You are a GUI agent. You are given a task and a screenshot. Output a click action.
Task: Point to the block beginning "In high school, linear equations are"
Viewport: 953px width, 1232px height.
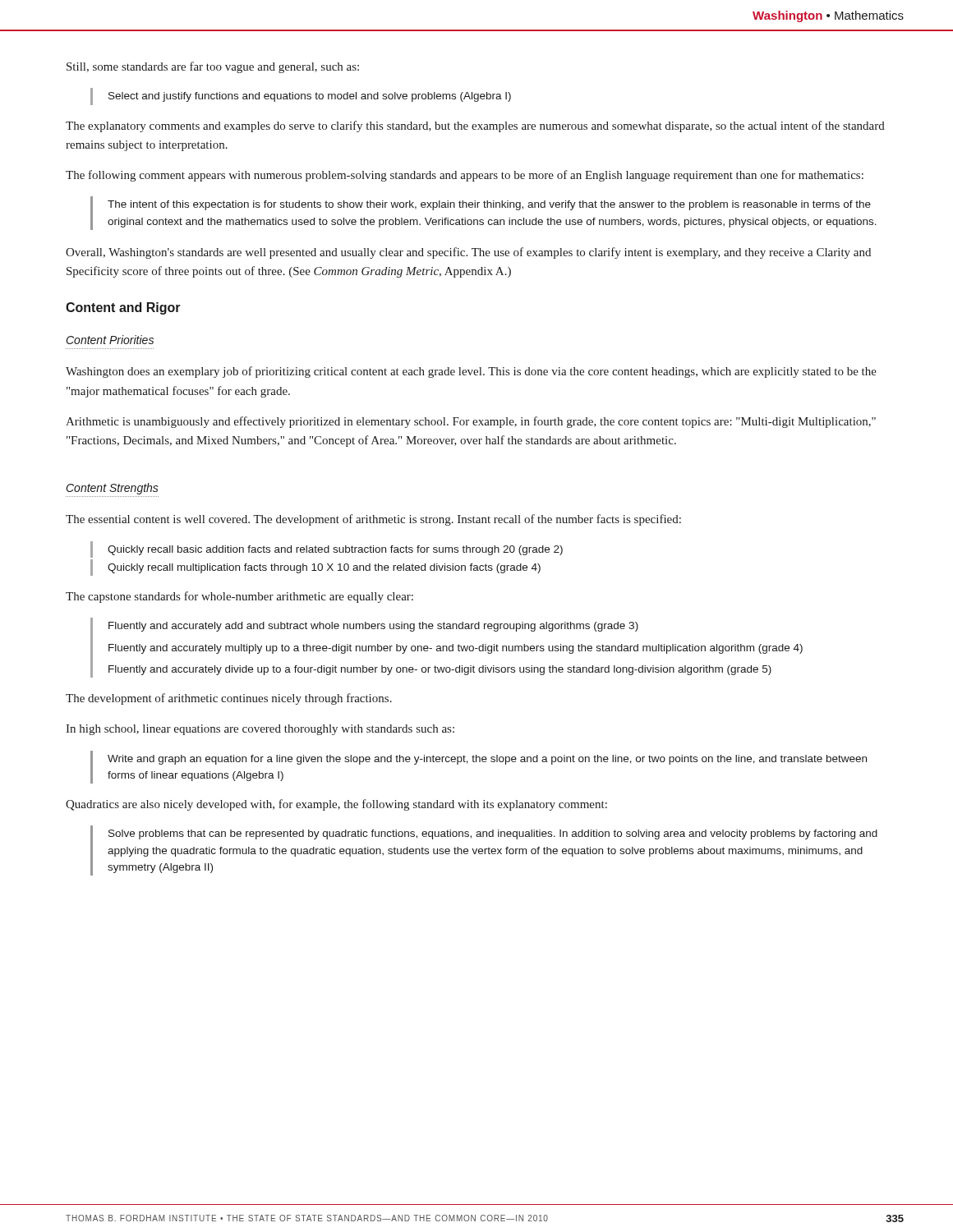[260, 729]
